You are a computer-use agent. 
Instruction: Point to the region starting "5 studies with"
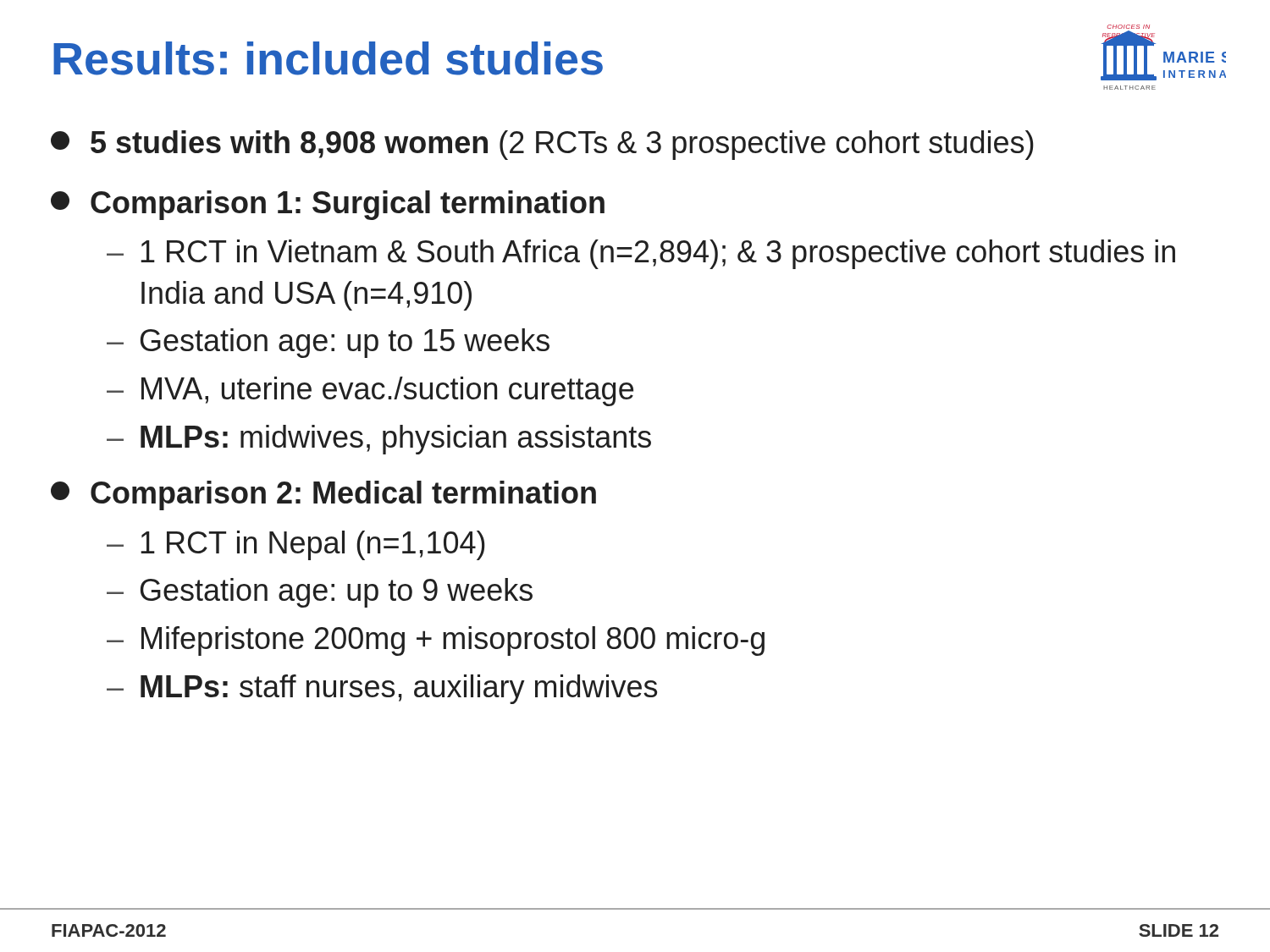tap(543, 143)
